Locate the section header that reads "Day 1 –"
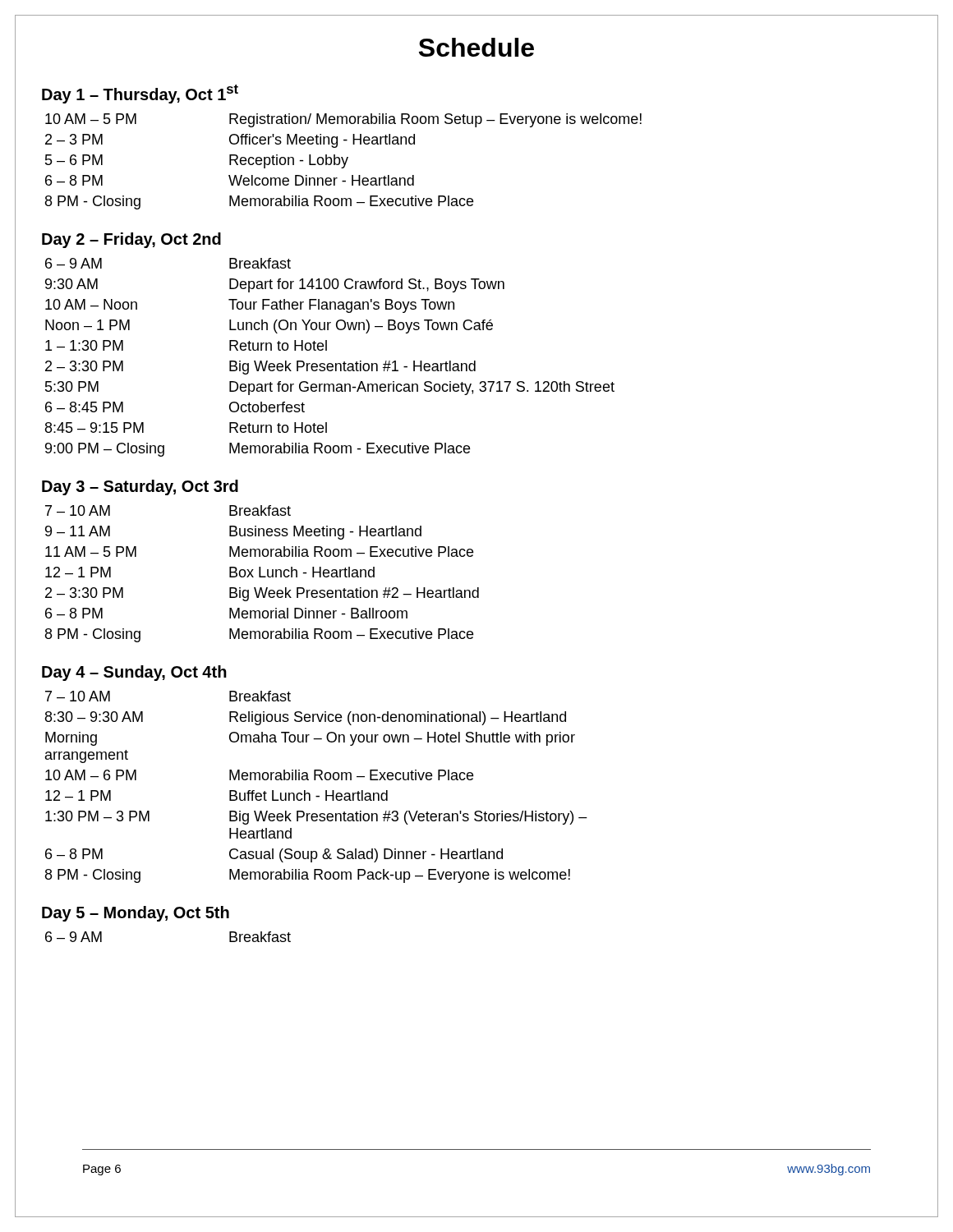953x1232 pixels. 140,92
